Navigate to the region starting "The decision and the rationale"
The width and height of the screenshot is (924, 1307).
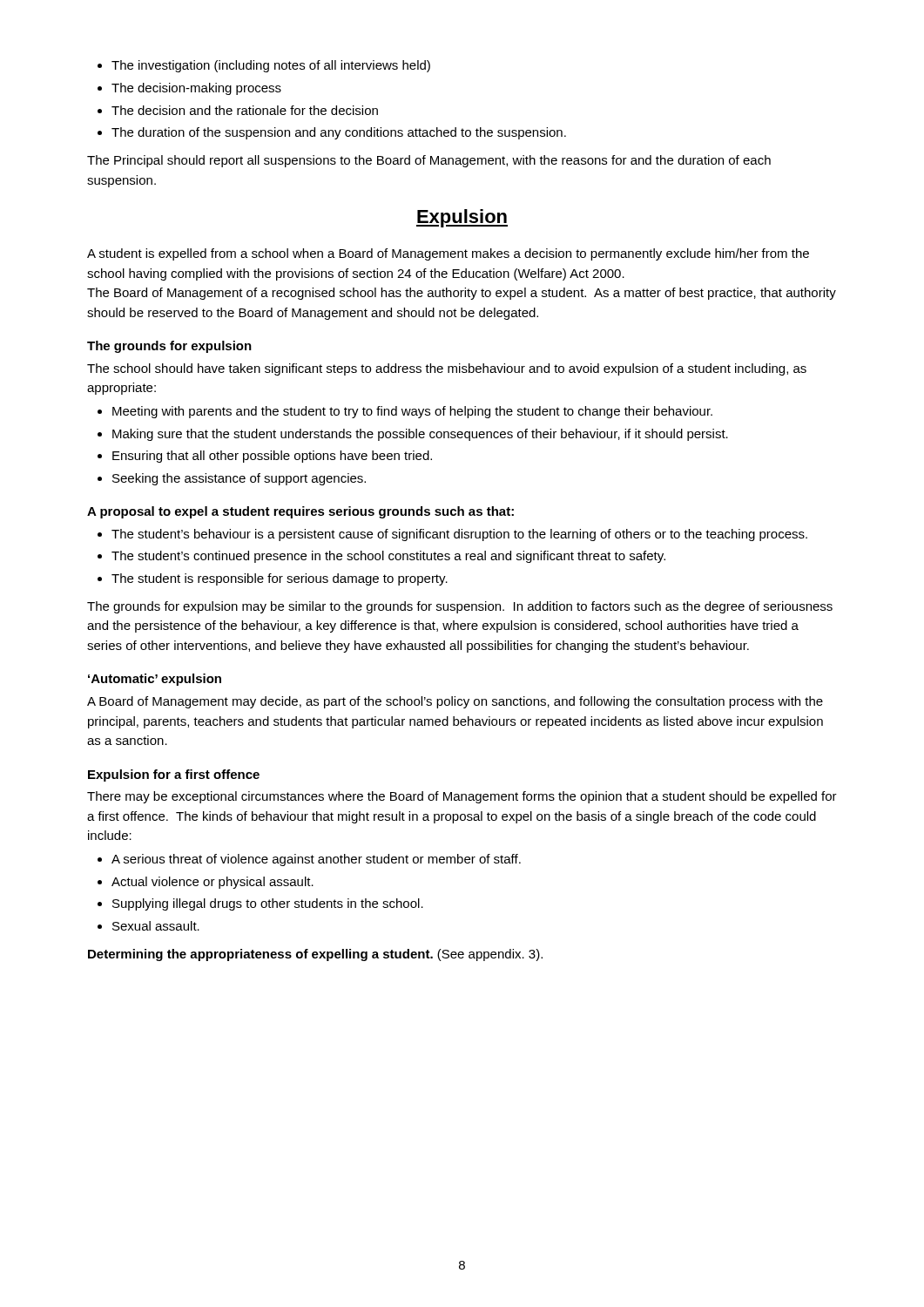245,110
